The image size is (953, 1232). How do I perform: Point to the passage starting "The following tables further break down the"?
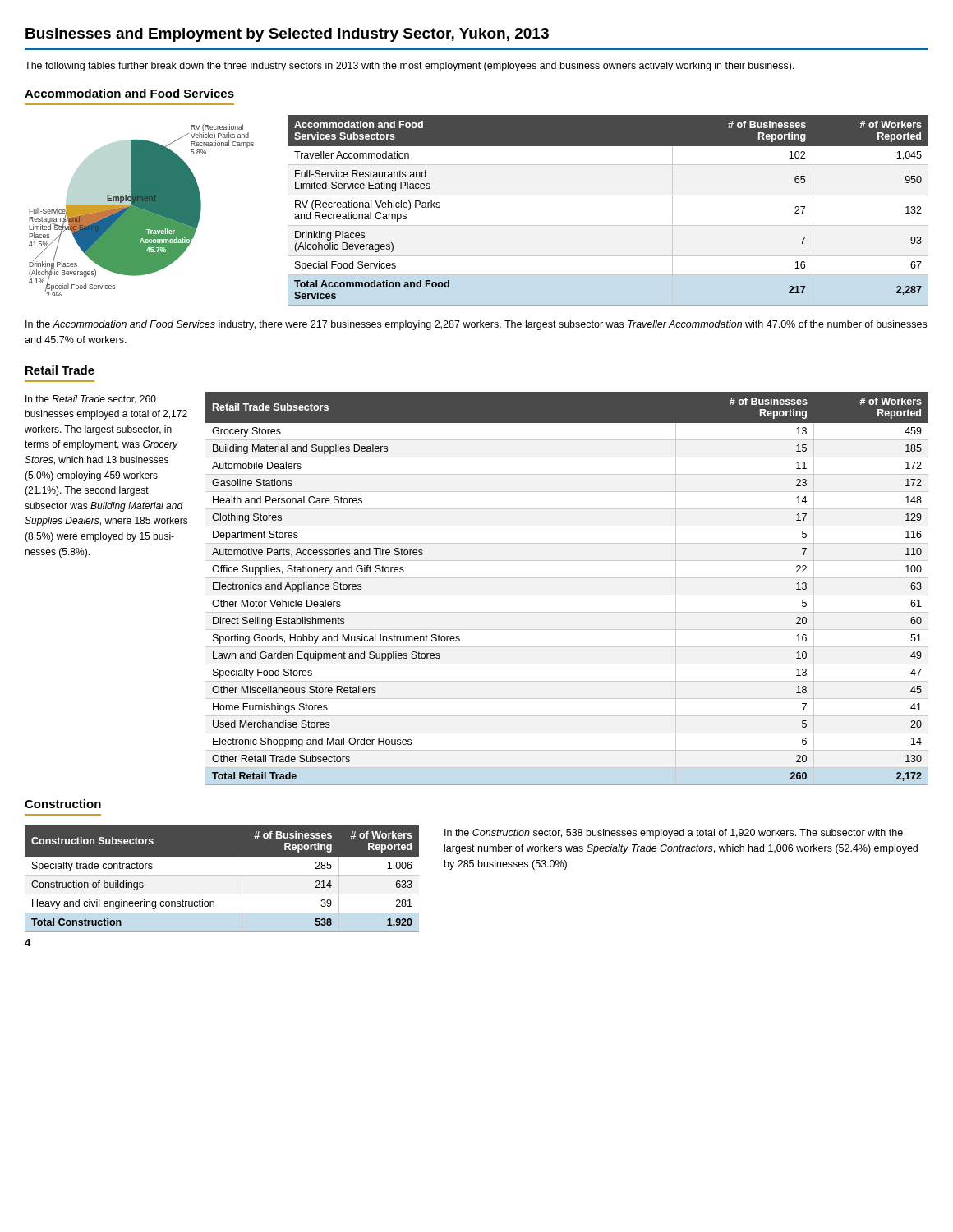(x=410, y=66)
